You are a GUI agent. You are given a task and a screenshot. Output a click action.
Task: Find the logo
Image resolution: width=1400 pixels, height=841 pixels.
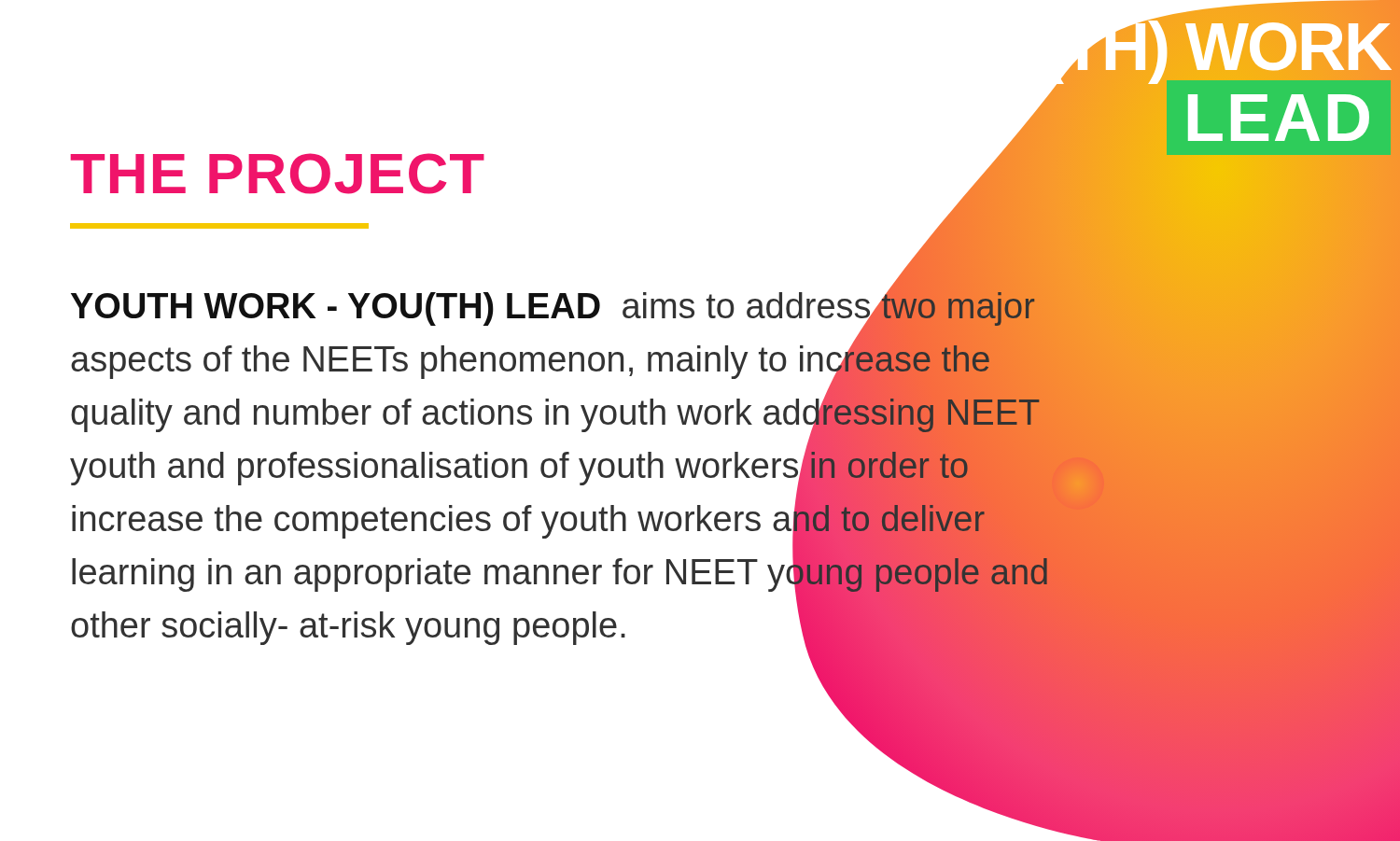click(x=1146, y=84)
